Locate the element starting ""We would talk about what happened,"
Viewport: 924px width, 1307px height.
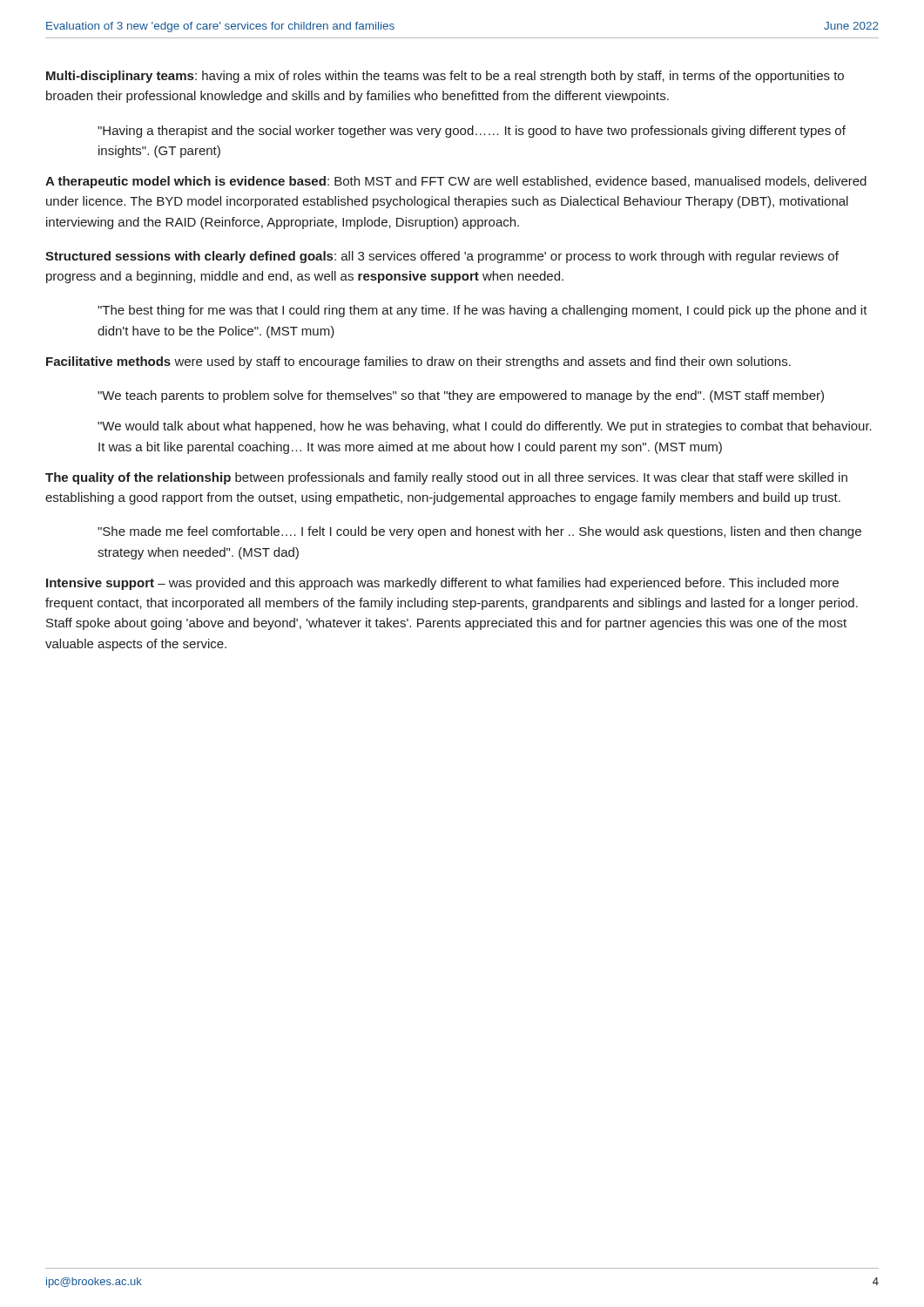485,436
